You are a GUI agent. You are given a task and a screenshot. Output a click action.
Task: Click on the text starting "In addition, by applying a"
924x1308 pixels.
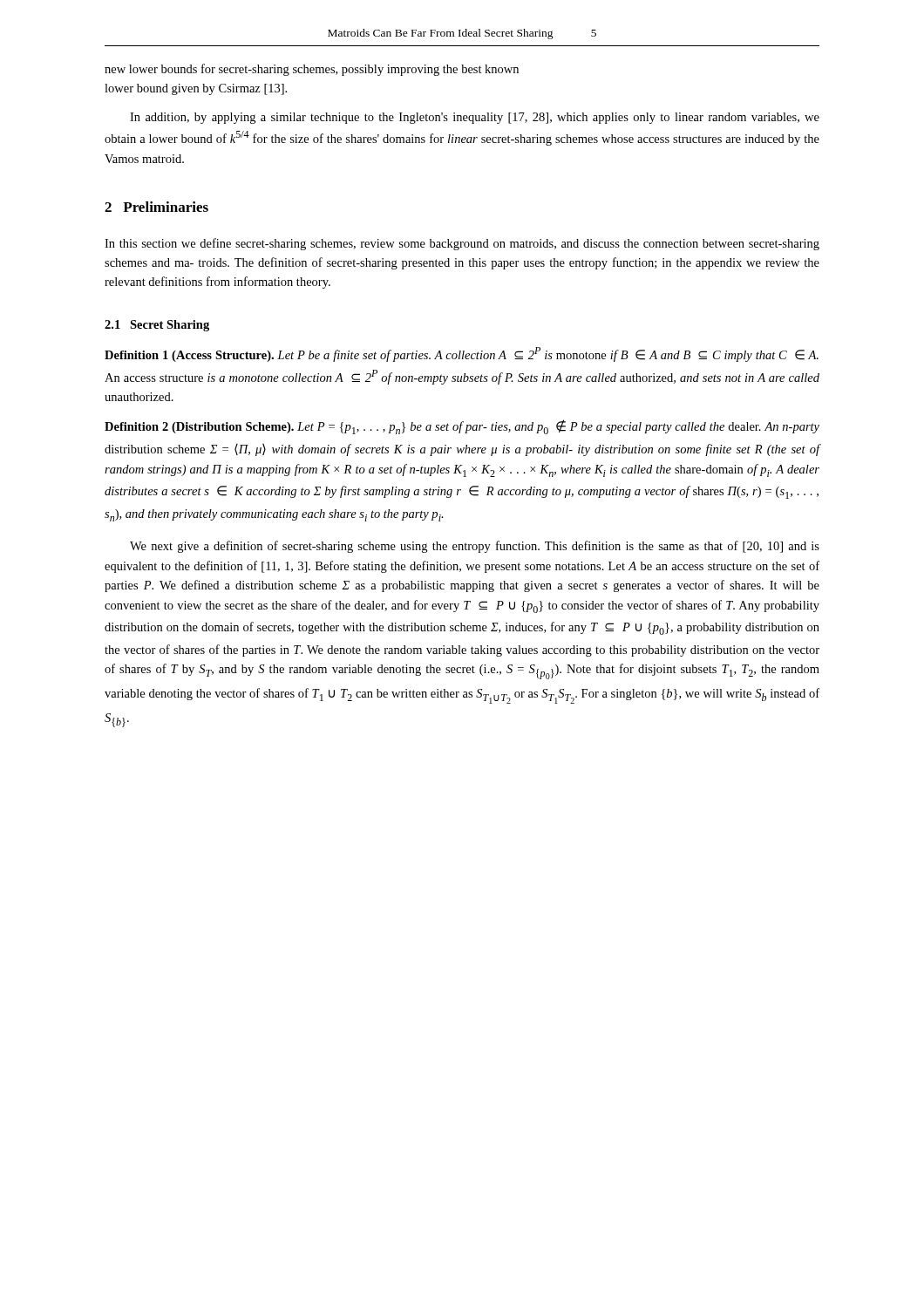(x=462, y=138)
